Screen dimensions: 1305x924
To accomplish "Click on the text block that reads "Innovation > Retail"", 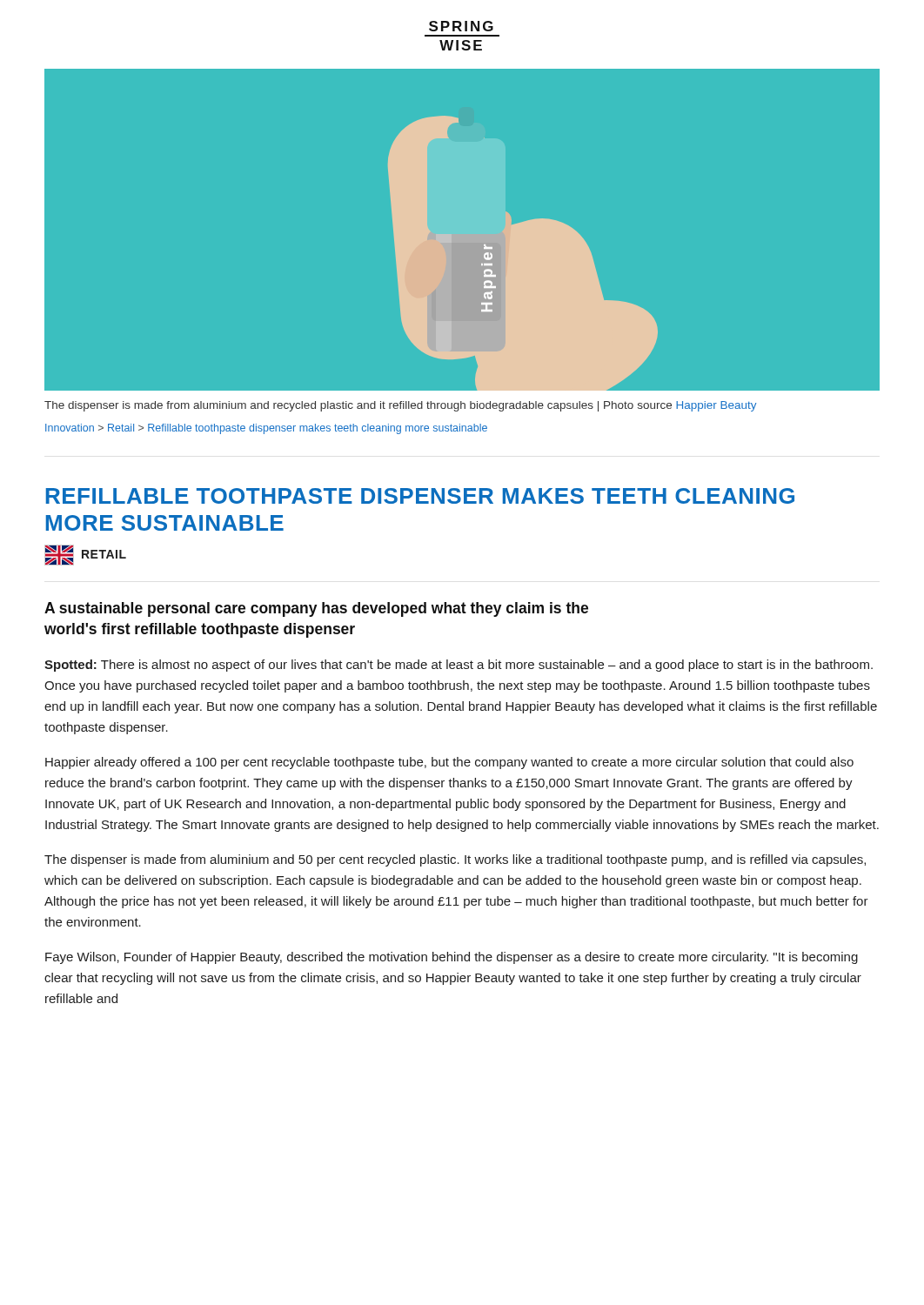I will (x=266, y=428).
